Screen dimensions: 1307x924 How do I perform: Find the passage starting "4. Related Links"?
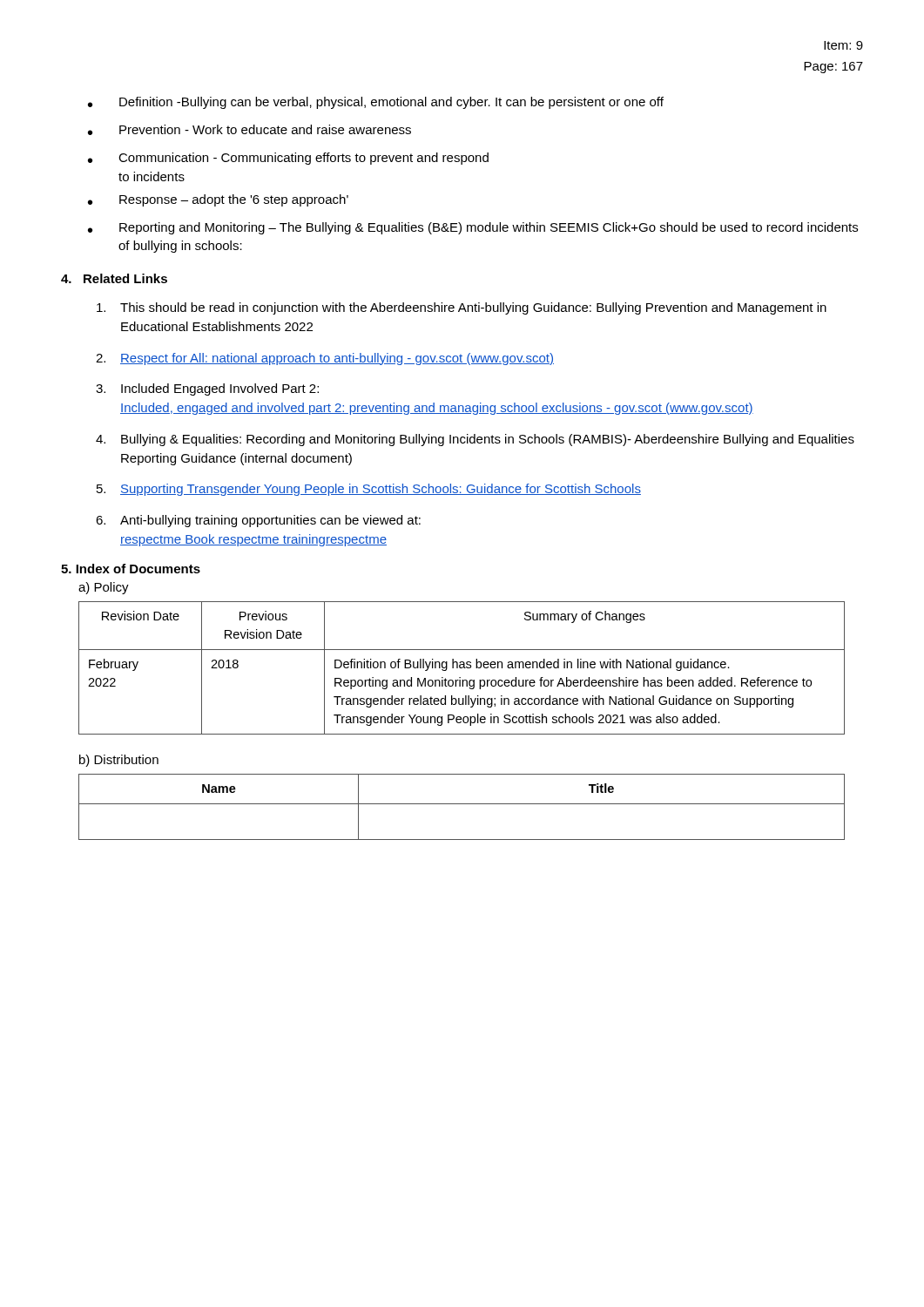114,278
